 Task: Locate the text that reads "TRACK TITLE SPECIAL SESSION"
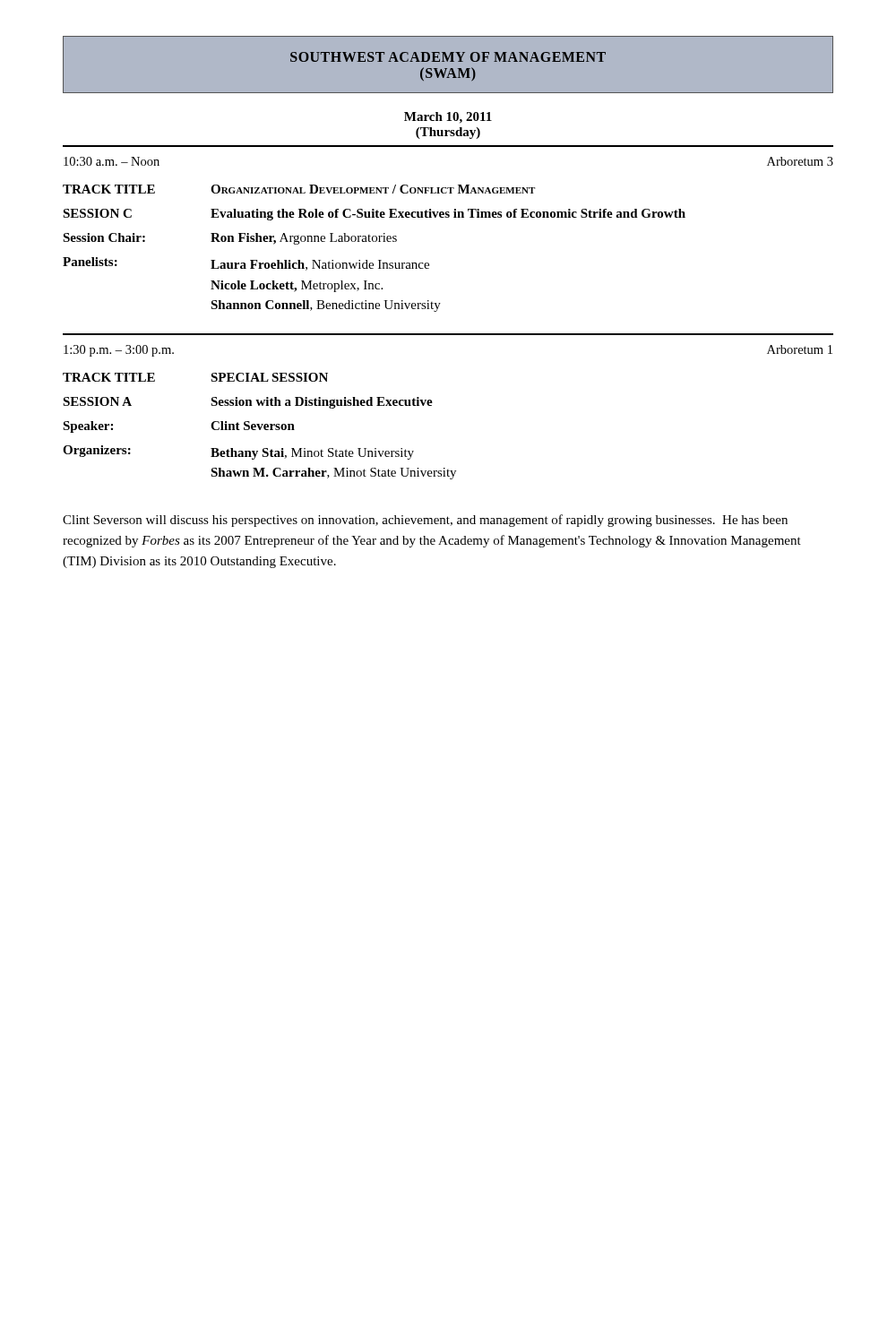[x=106, y=377]
